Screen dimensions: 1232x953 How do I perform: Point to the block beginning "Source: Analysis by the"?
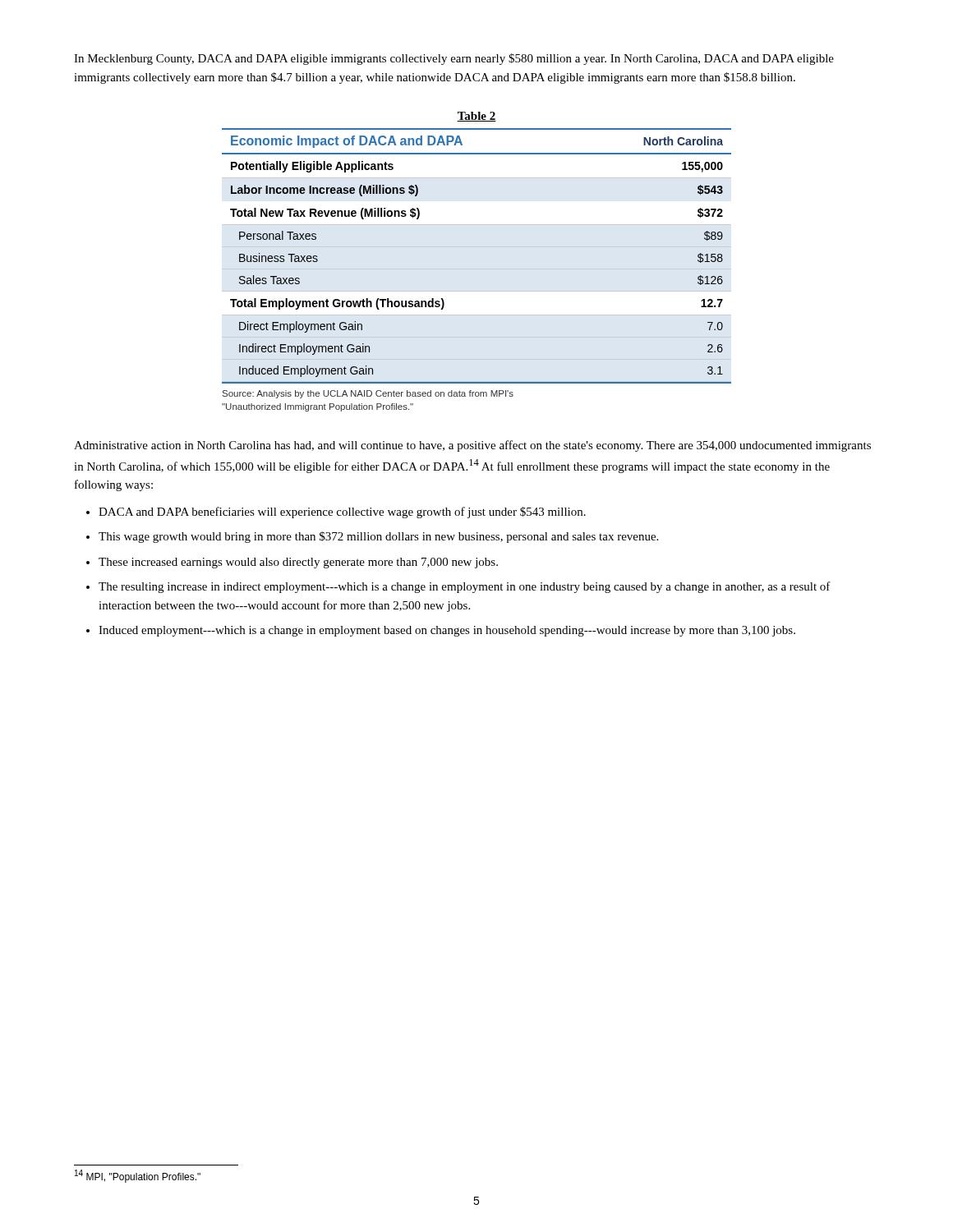(368, 400)
